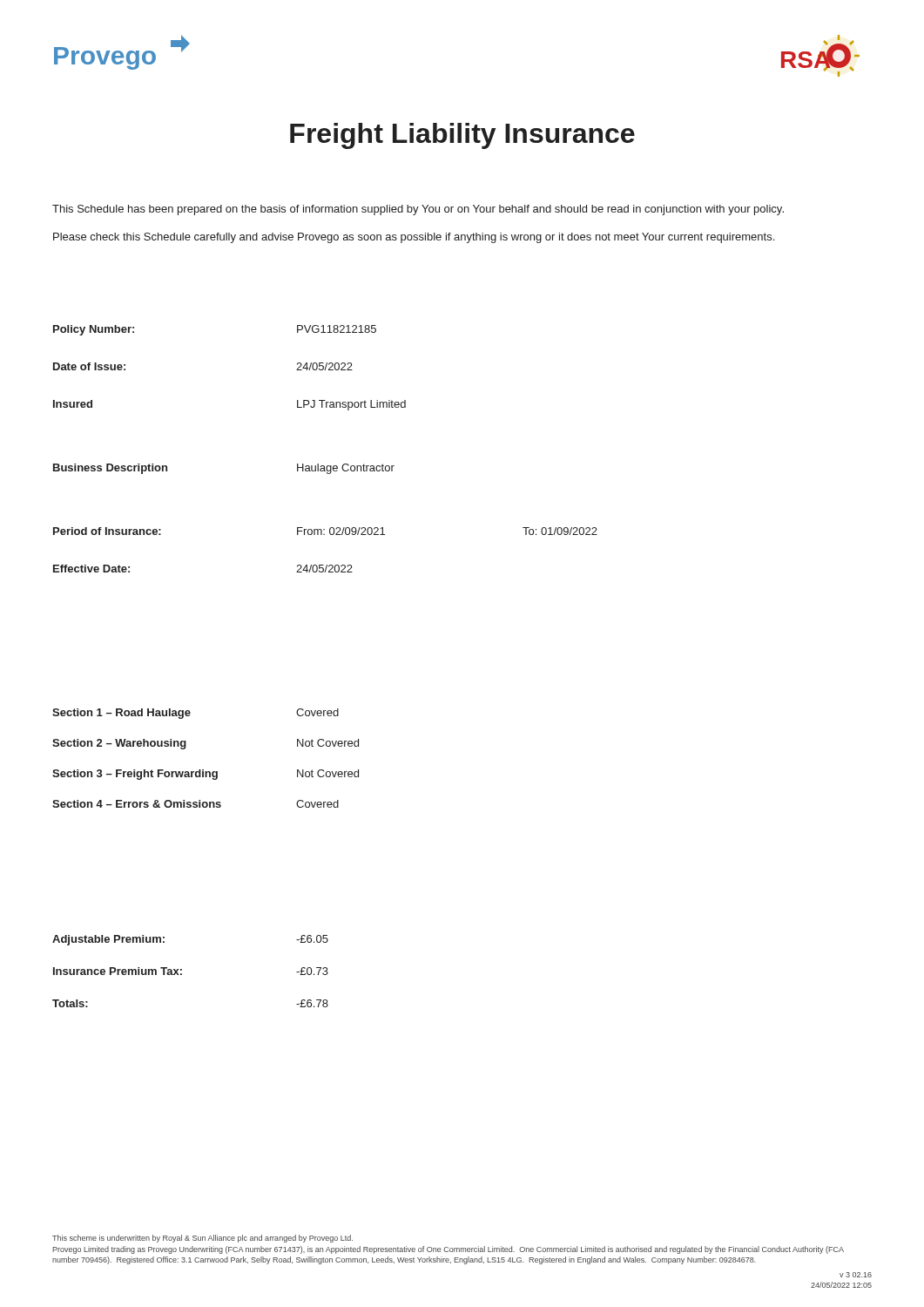Image resolution: width=924 pixels, height=1307 pixels.
Task: Where does it say "Haulage Contractor"?
Action: pyautogui.click(x=345, y=468)
